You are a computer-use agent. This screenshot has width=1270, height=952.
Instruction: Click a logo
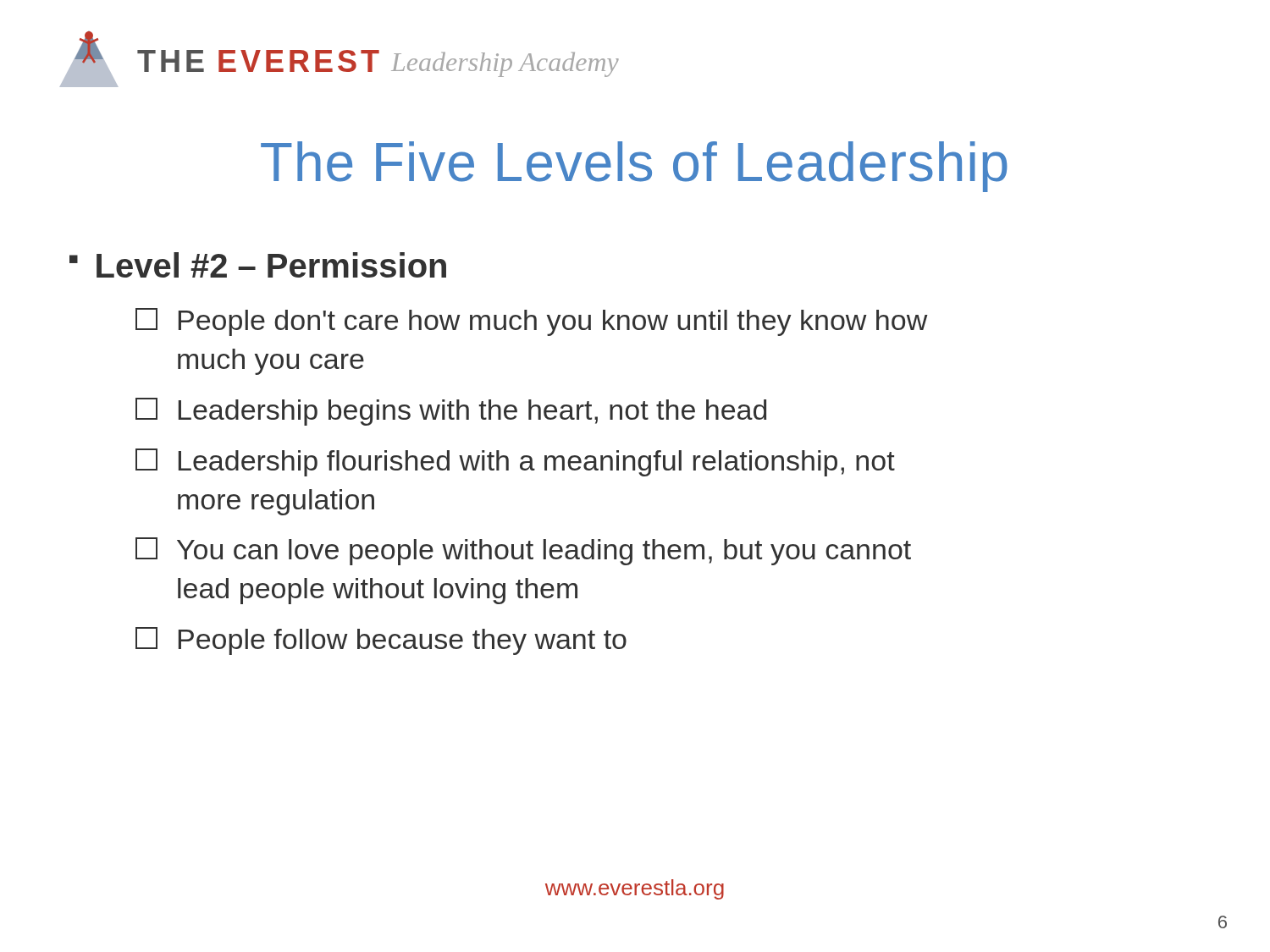pos(335,62)
